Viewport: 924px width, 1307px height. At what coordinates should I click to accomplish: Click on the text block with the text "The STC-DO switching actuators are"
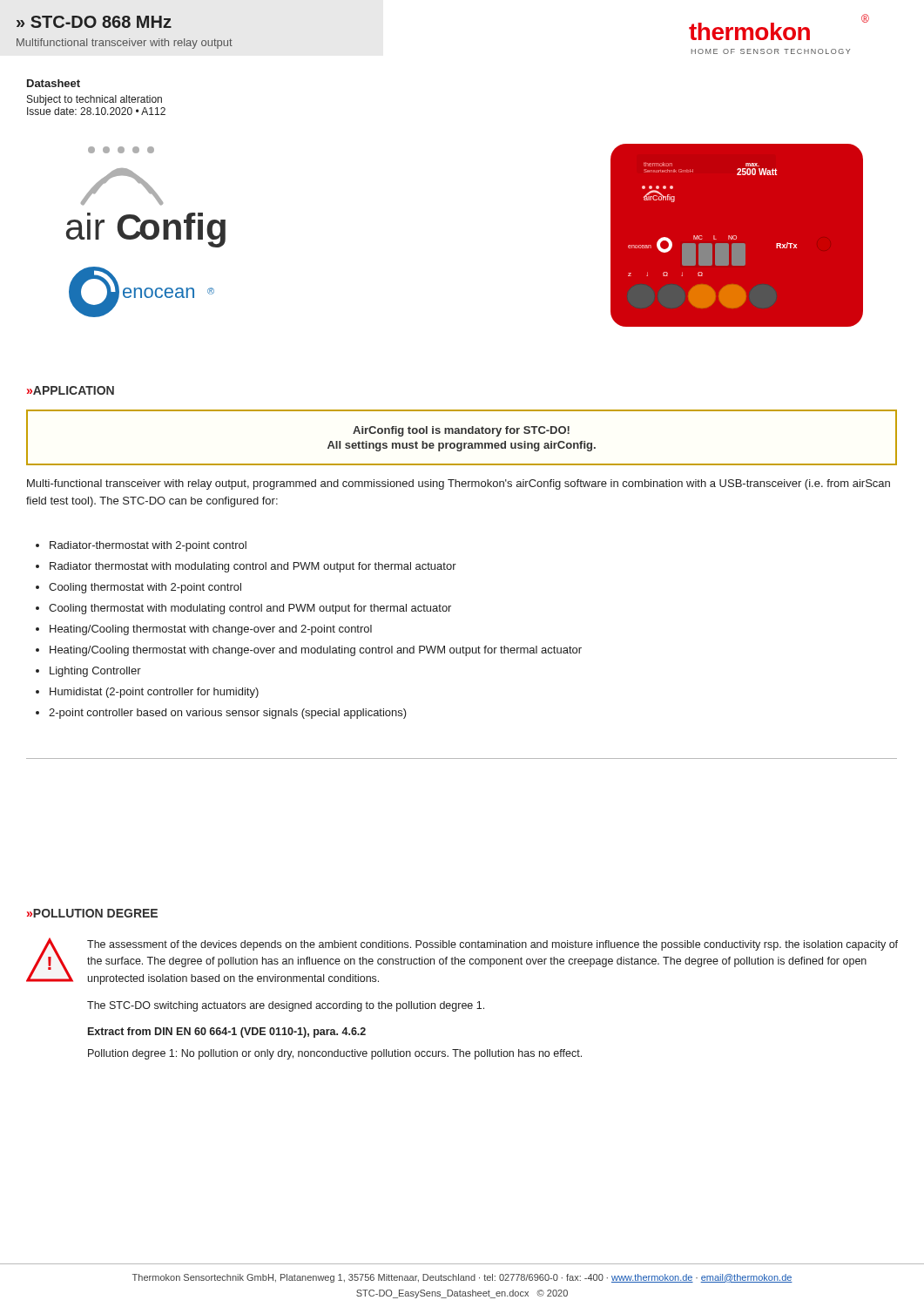494,1006
